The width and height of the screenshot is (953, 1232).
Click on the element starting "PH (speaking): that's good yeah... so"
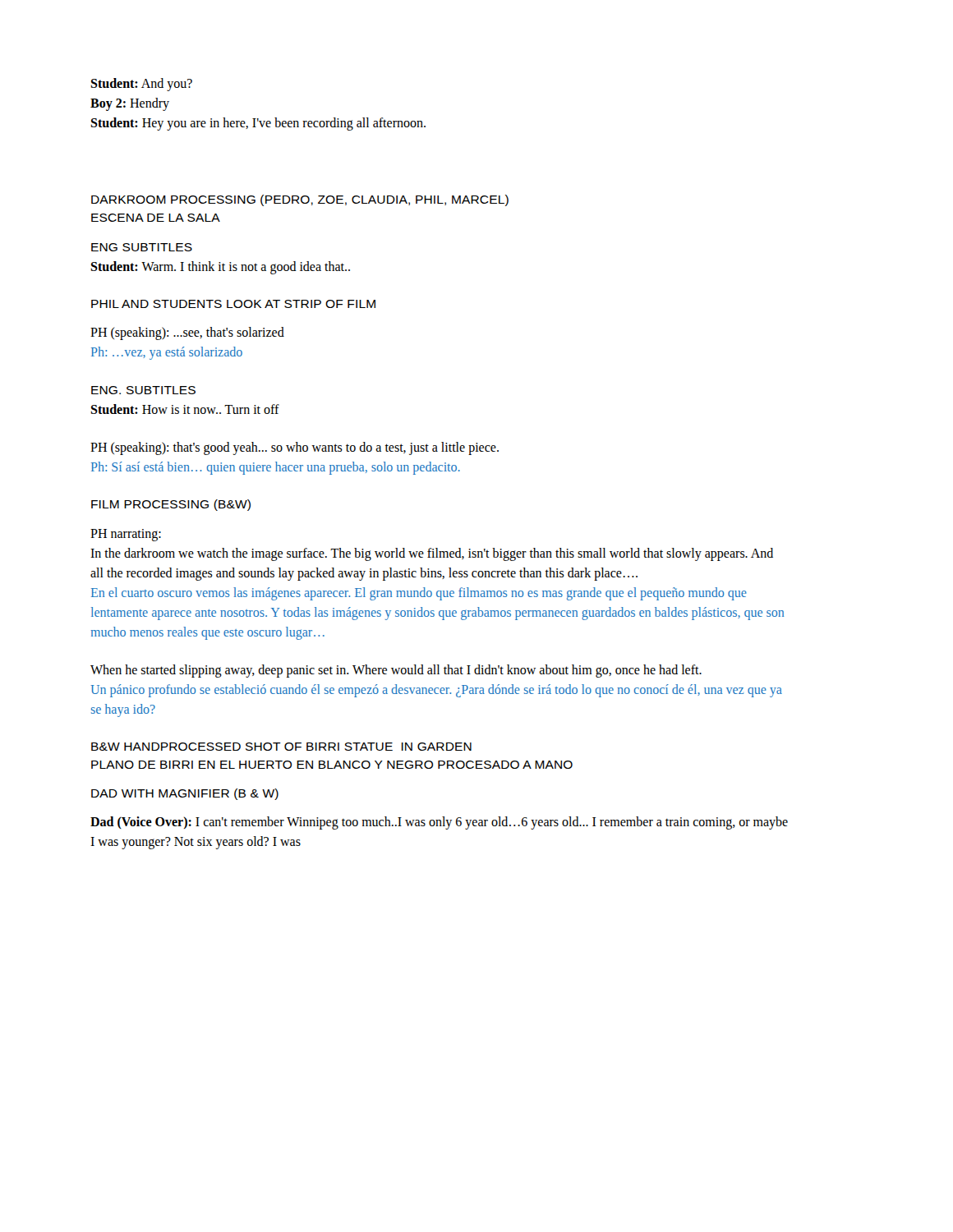point(295,457)
